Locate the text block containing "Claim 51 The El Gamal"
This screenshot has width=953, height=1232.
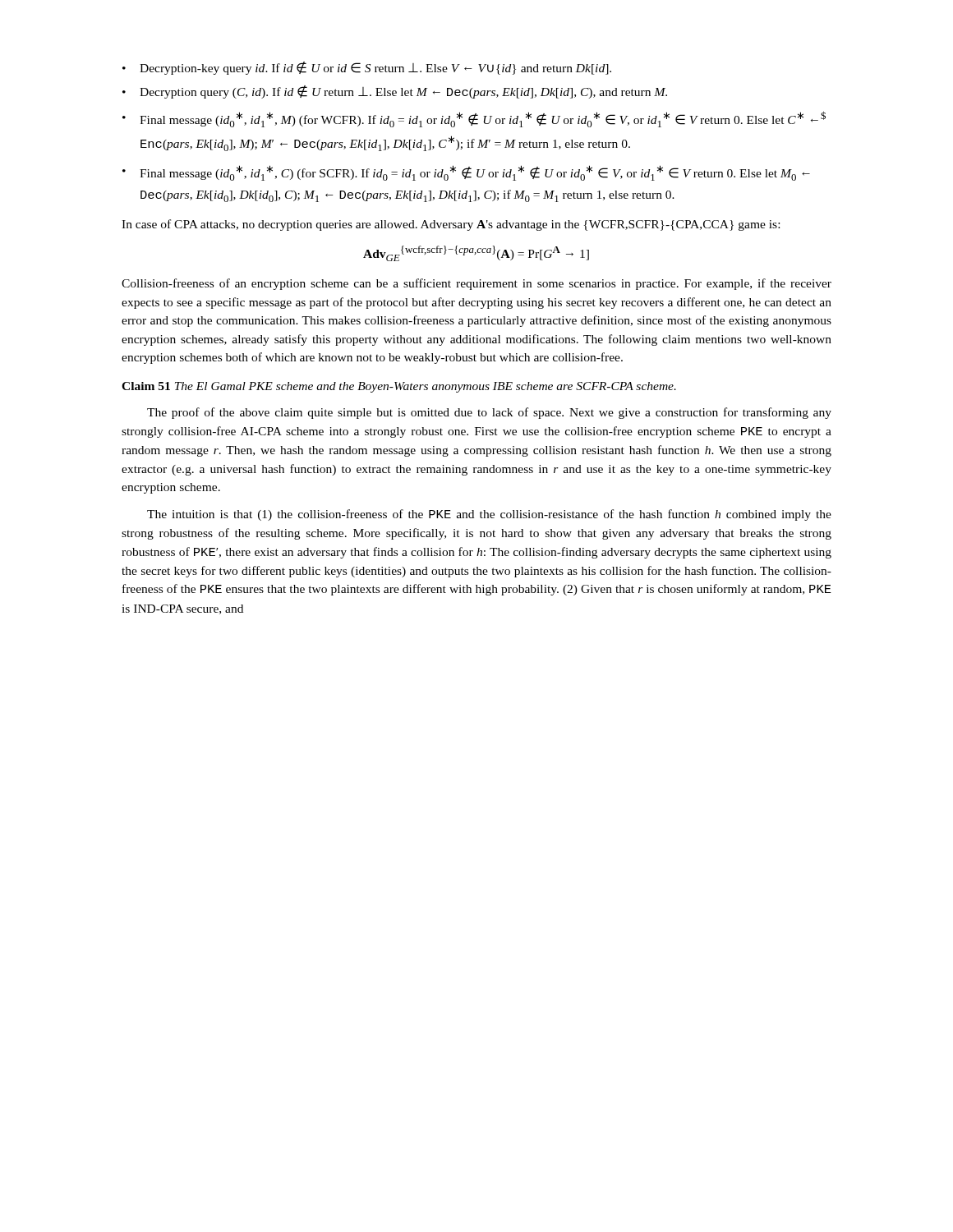pyautogui.click(x=399, y=385)
